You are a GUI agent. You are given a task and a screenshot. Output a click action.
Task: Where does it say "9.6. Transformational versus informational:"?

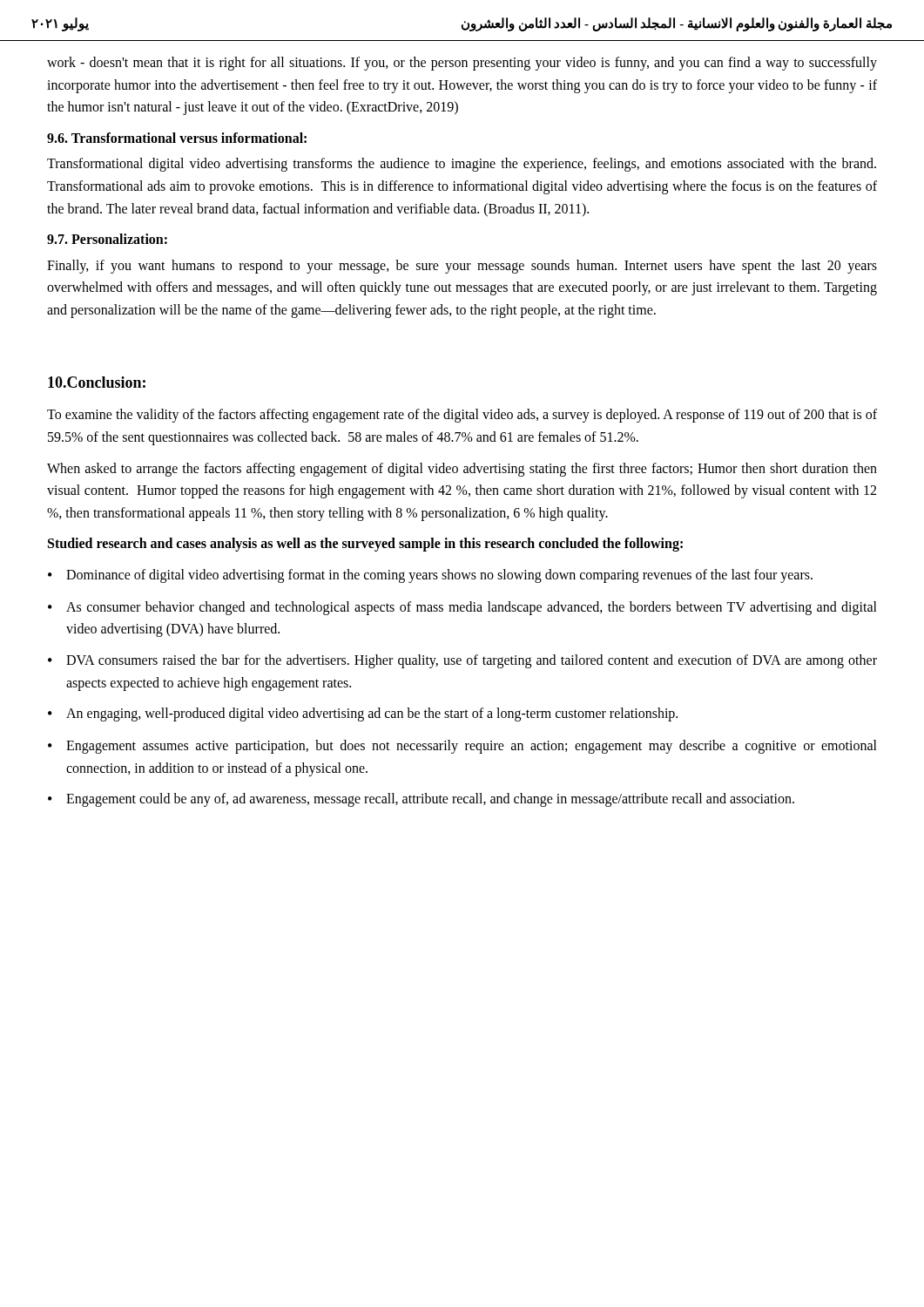pos(177,138)
